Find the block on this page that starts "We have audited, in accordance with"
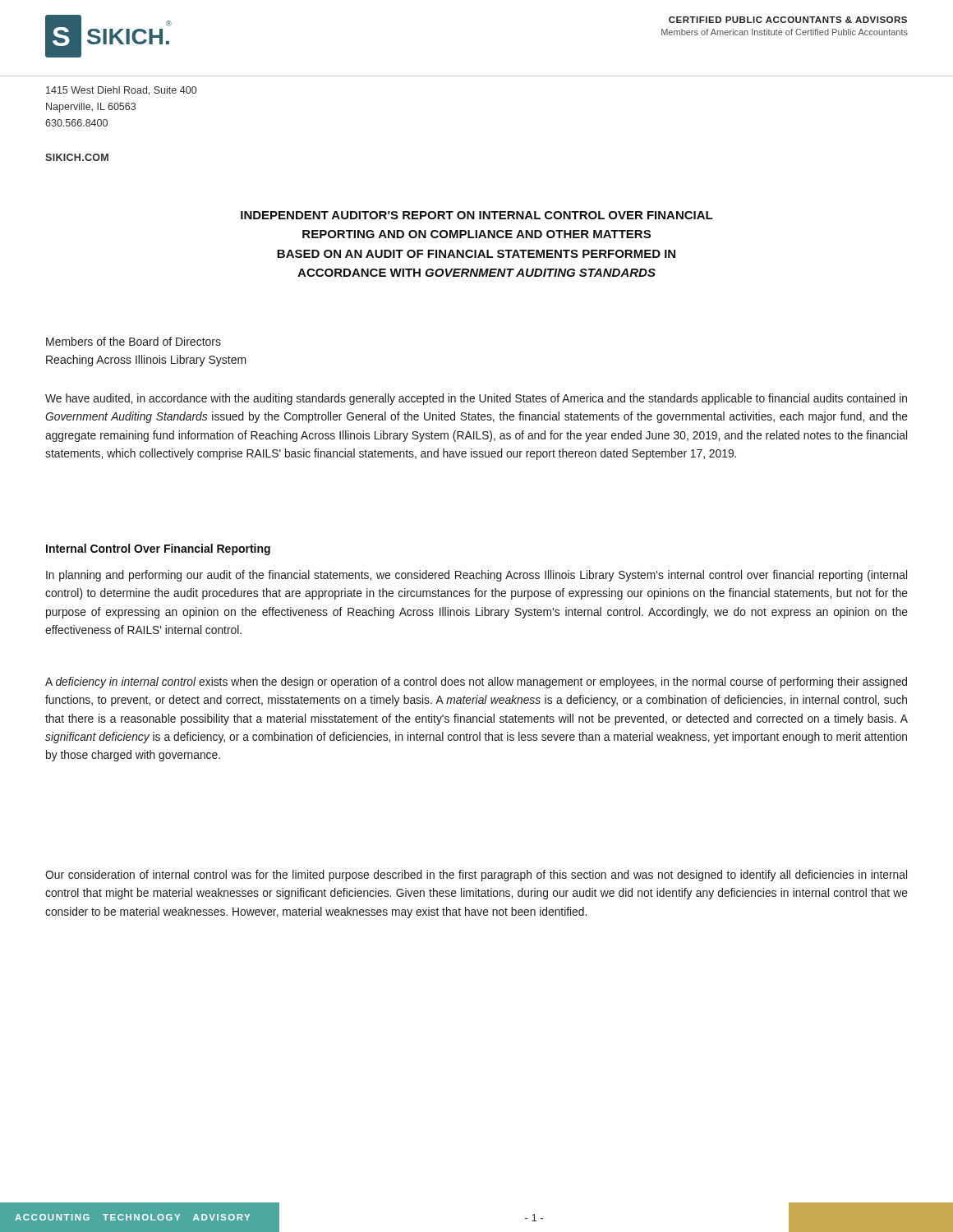Image resolution: width=953 pixels, height=1232 pixels. [x=476, y=426]
